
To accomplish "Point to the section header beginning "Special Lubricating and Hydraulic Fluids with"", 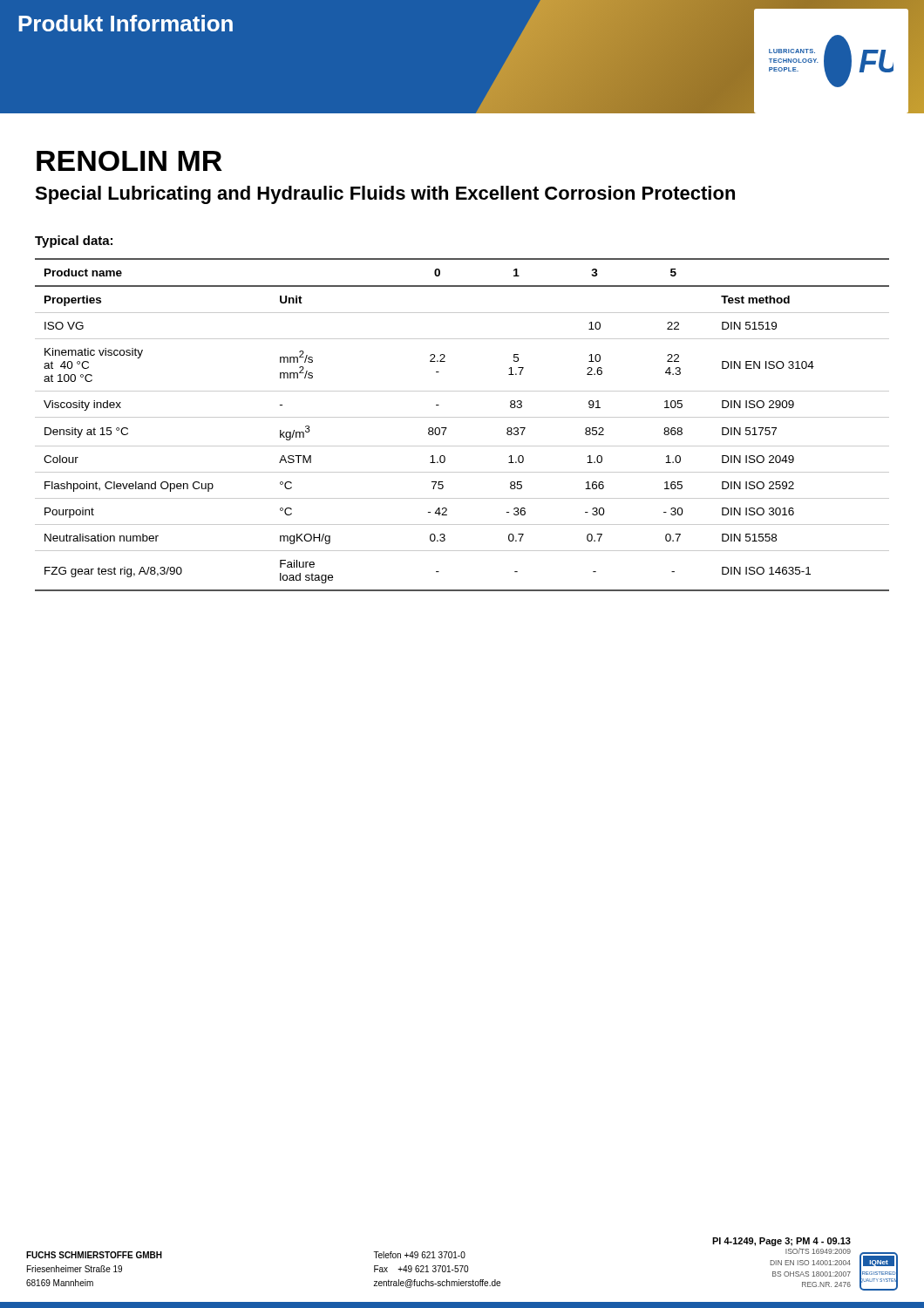I will tap(385, 193).
